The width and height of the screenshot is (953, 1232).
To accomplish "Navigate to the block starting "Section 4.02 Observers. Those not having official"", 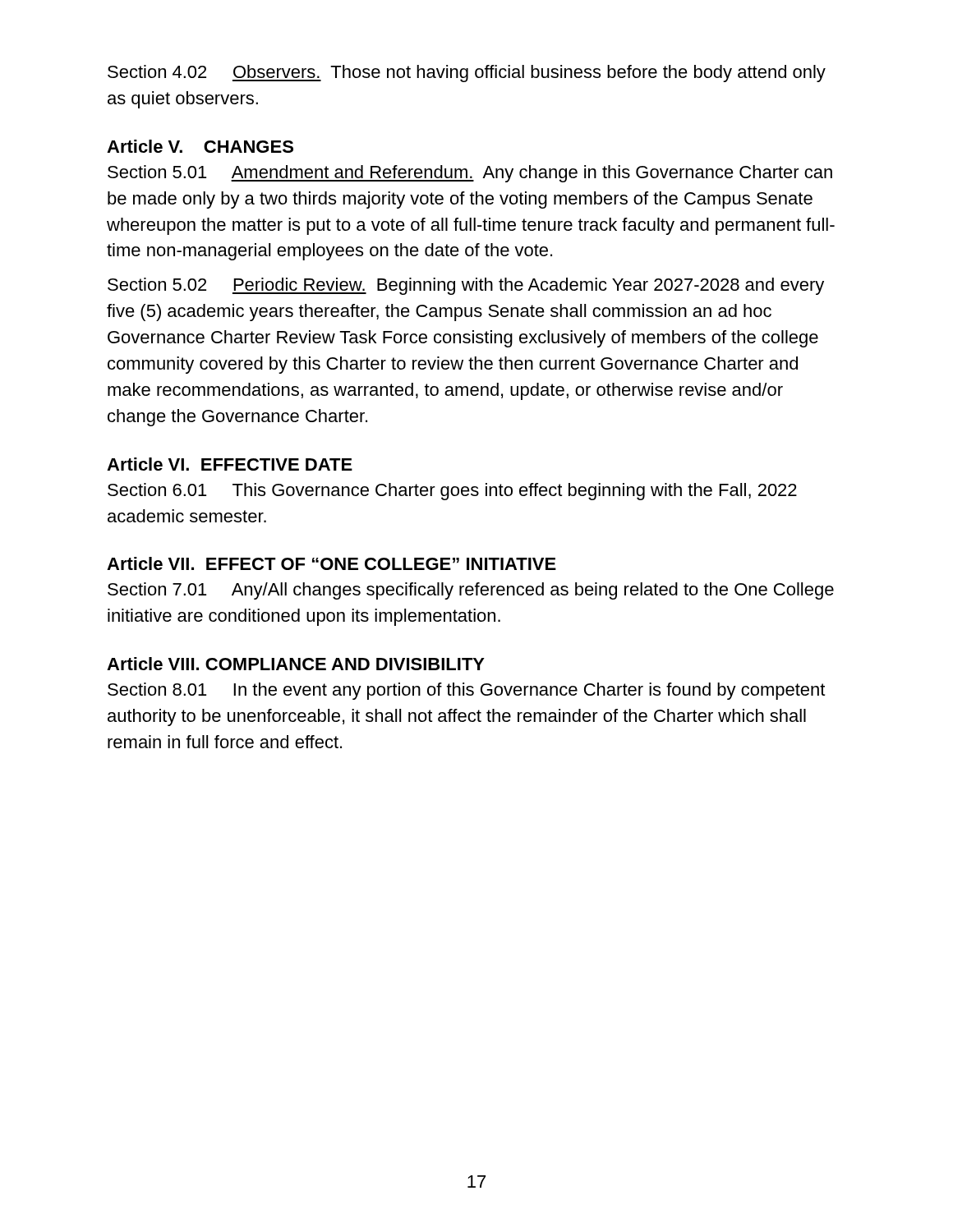I will point(466,85).
